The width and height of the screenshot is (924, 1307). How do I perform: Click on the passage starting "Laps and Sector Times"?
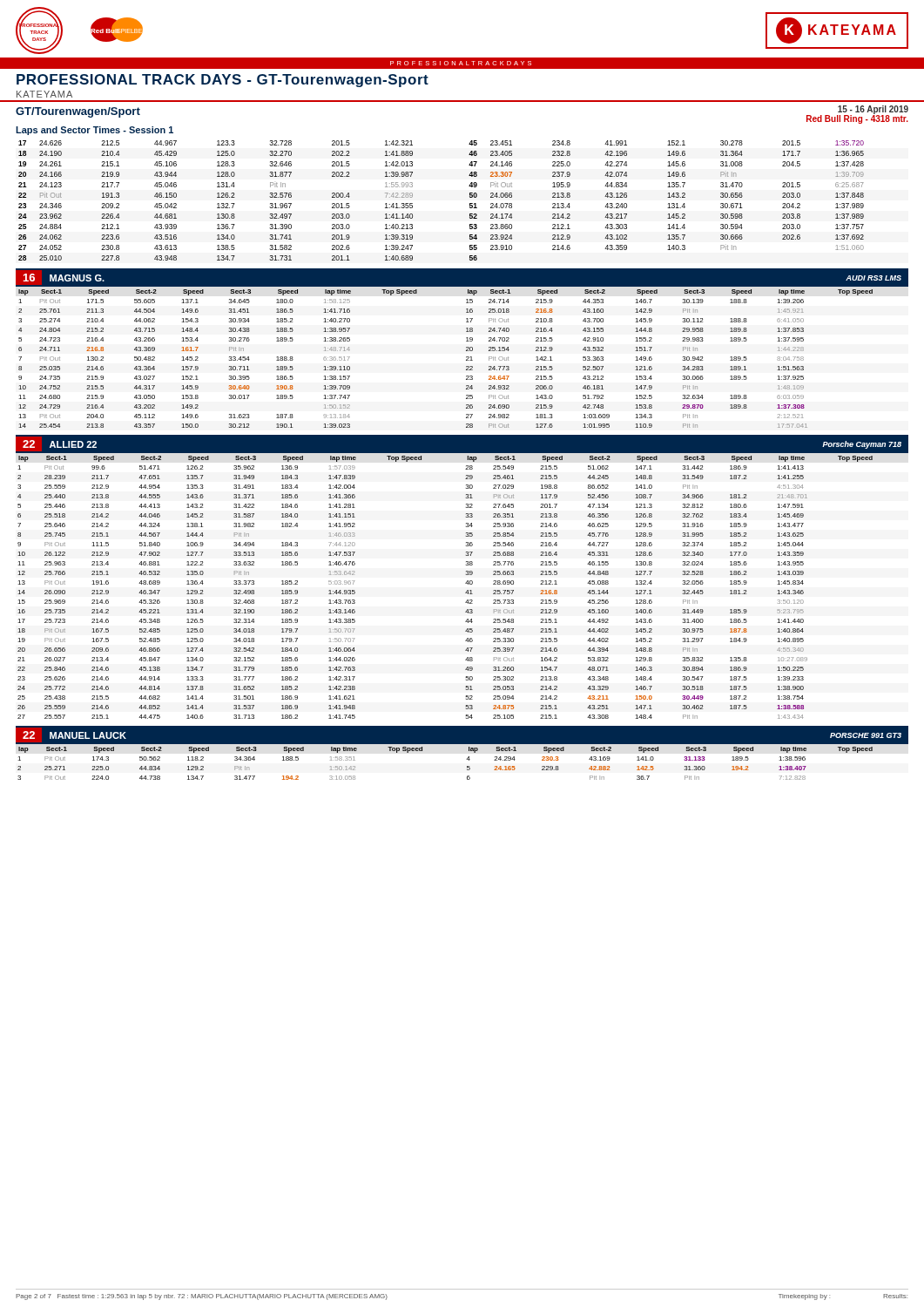pyautogui.click(x=95, y=130)
